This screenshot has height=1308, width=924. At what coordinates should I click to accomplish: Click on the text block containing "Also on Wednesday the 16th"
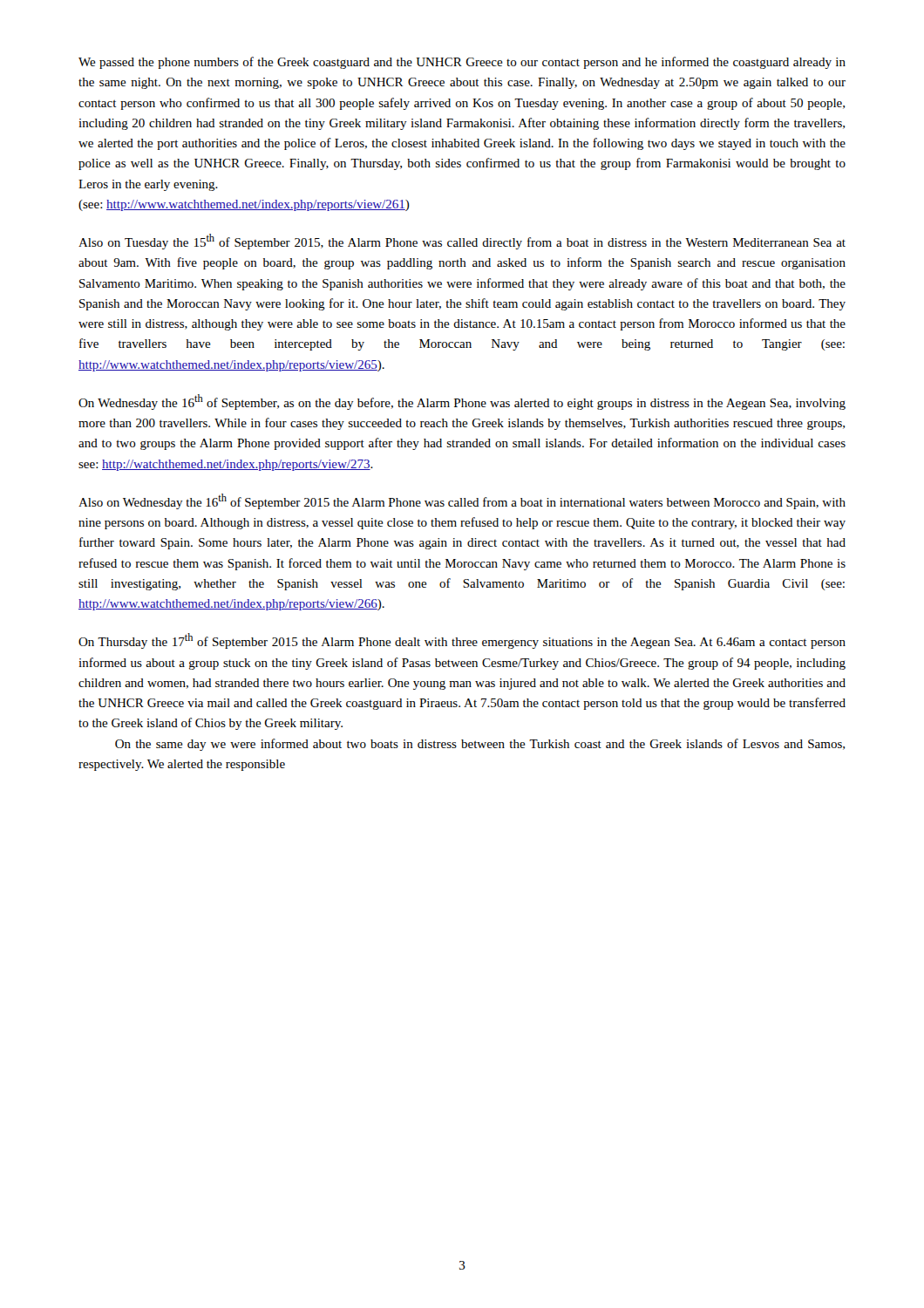point(462,551)
